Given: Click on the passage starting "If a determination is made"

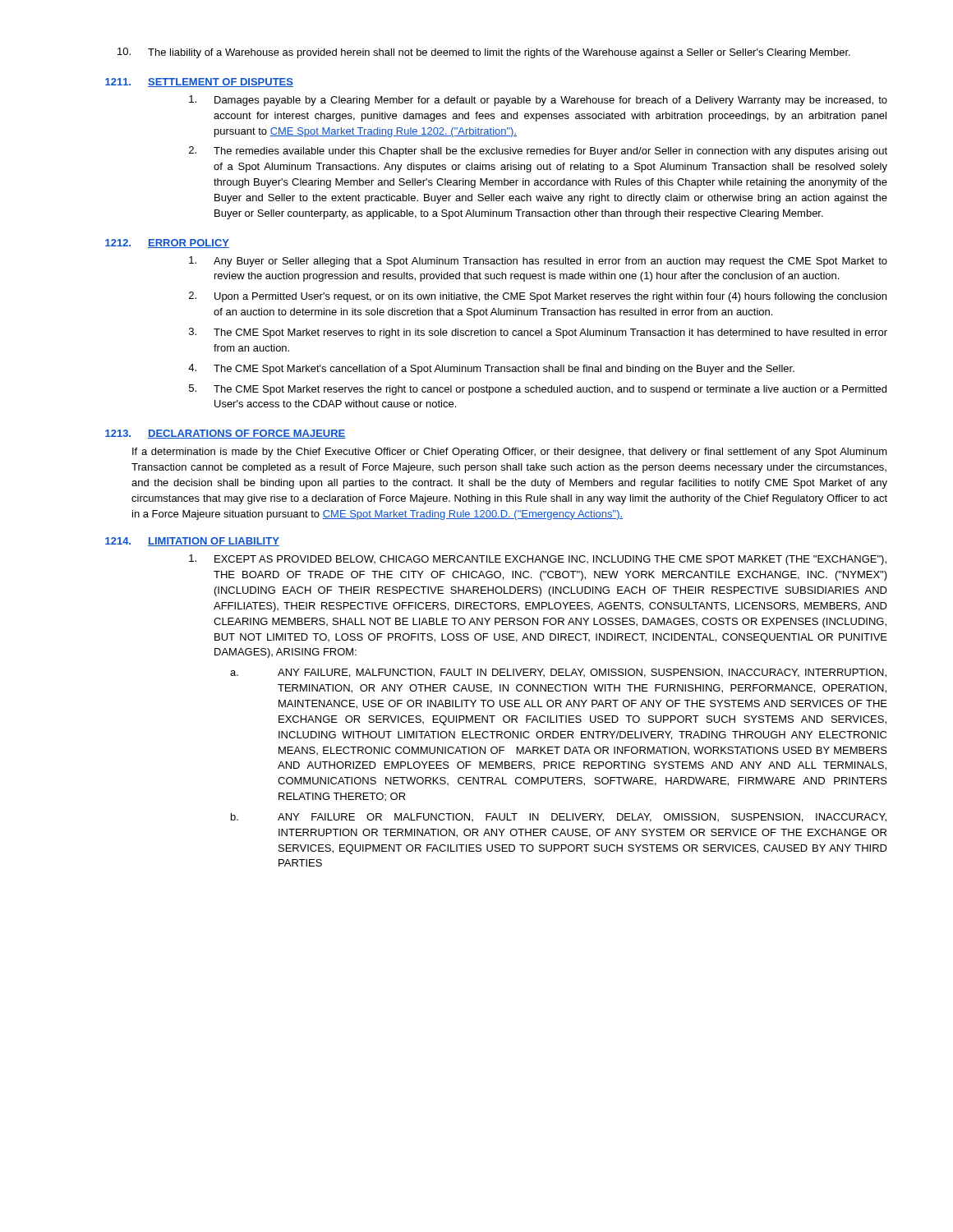Looking at the screenshot, I should coord(509,482).
